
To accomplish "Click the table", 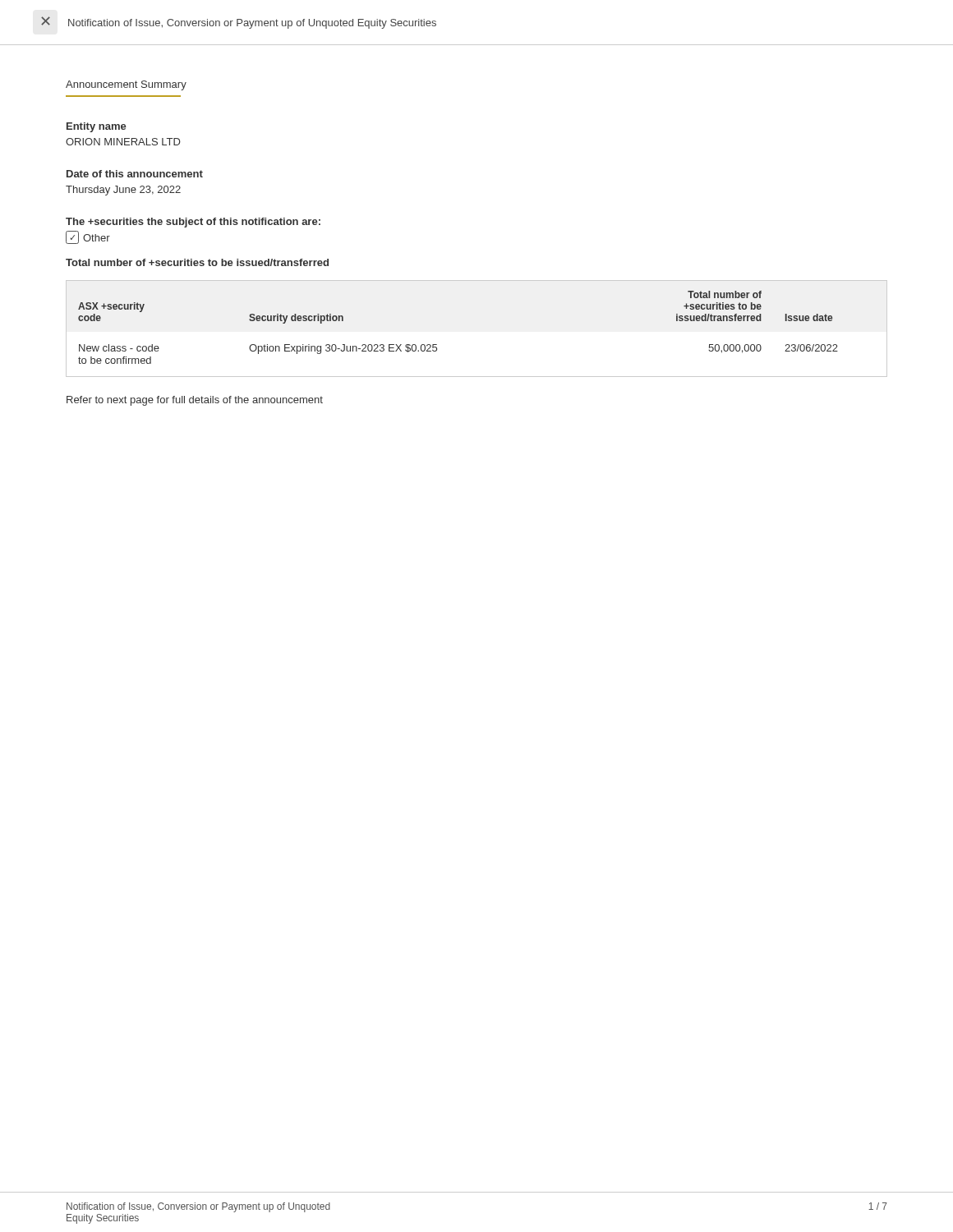I will [x=476, y=329].
